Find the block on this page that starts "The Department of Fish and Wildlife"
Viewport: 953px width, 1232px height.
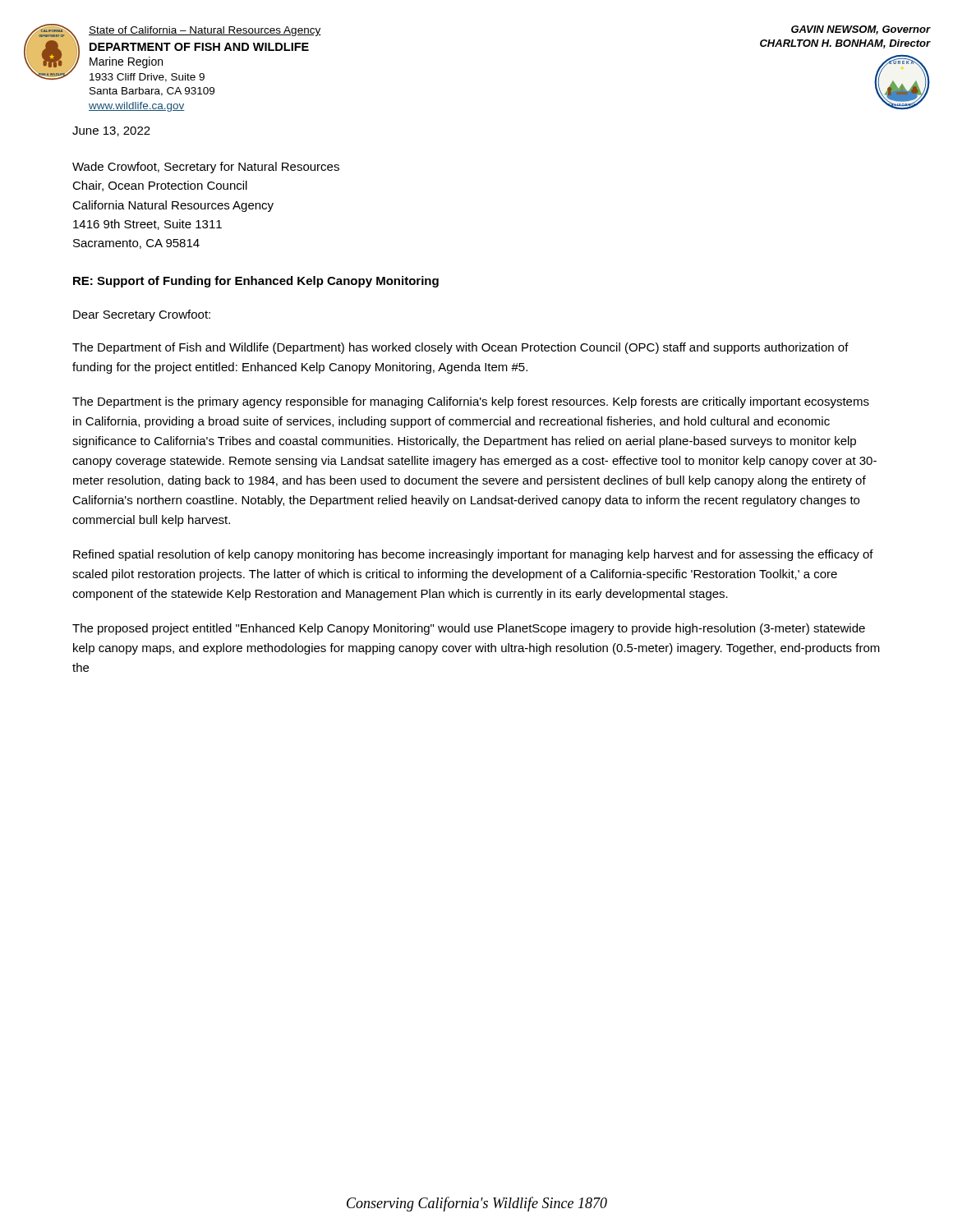(x=460, y=357)
